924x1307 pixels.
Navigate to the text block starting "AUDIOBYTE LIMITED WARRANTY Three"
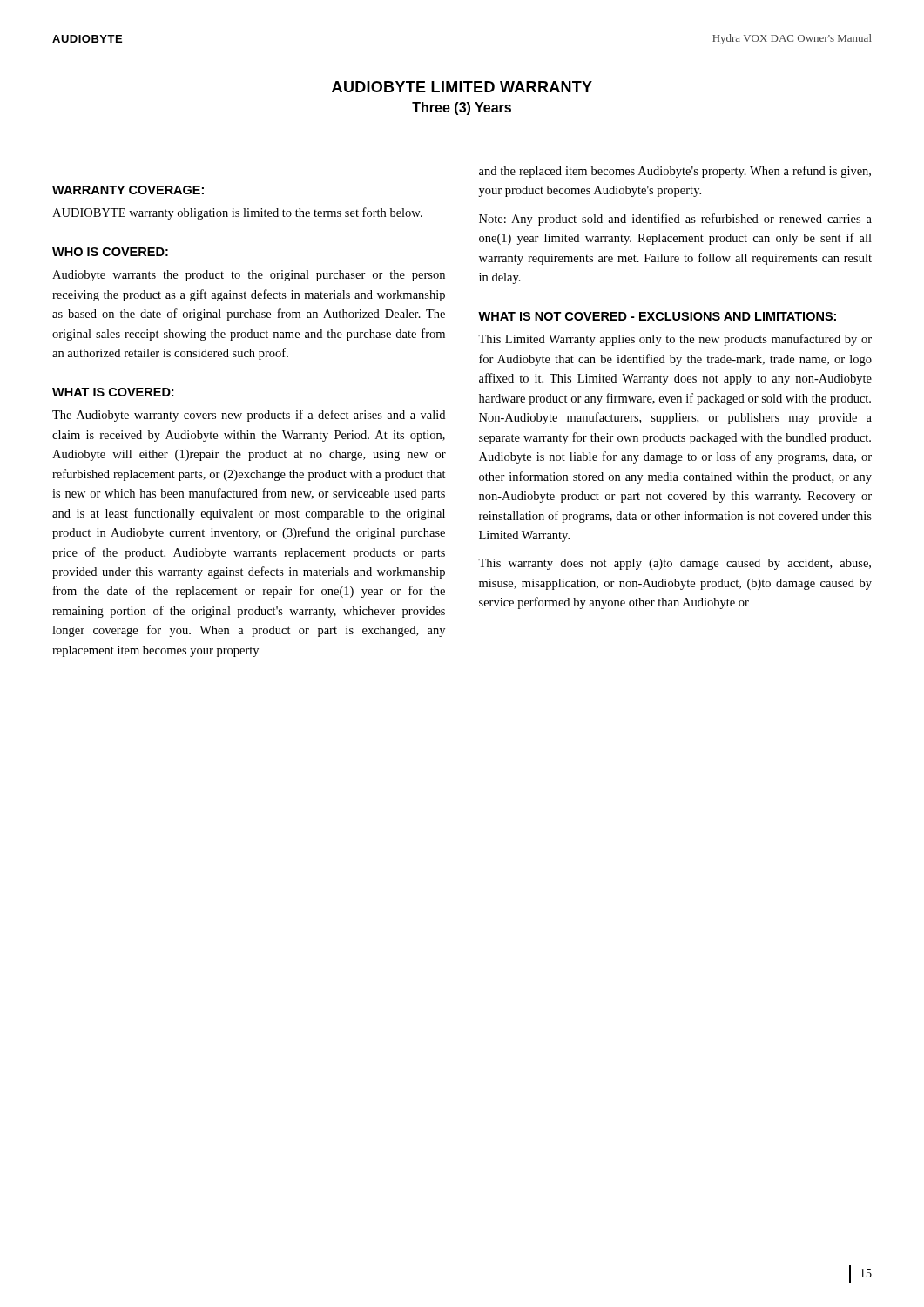coord(462,97)
